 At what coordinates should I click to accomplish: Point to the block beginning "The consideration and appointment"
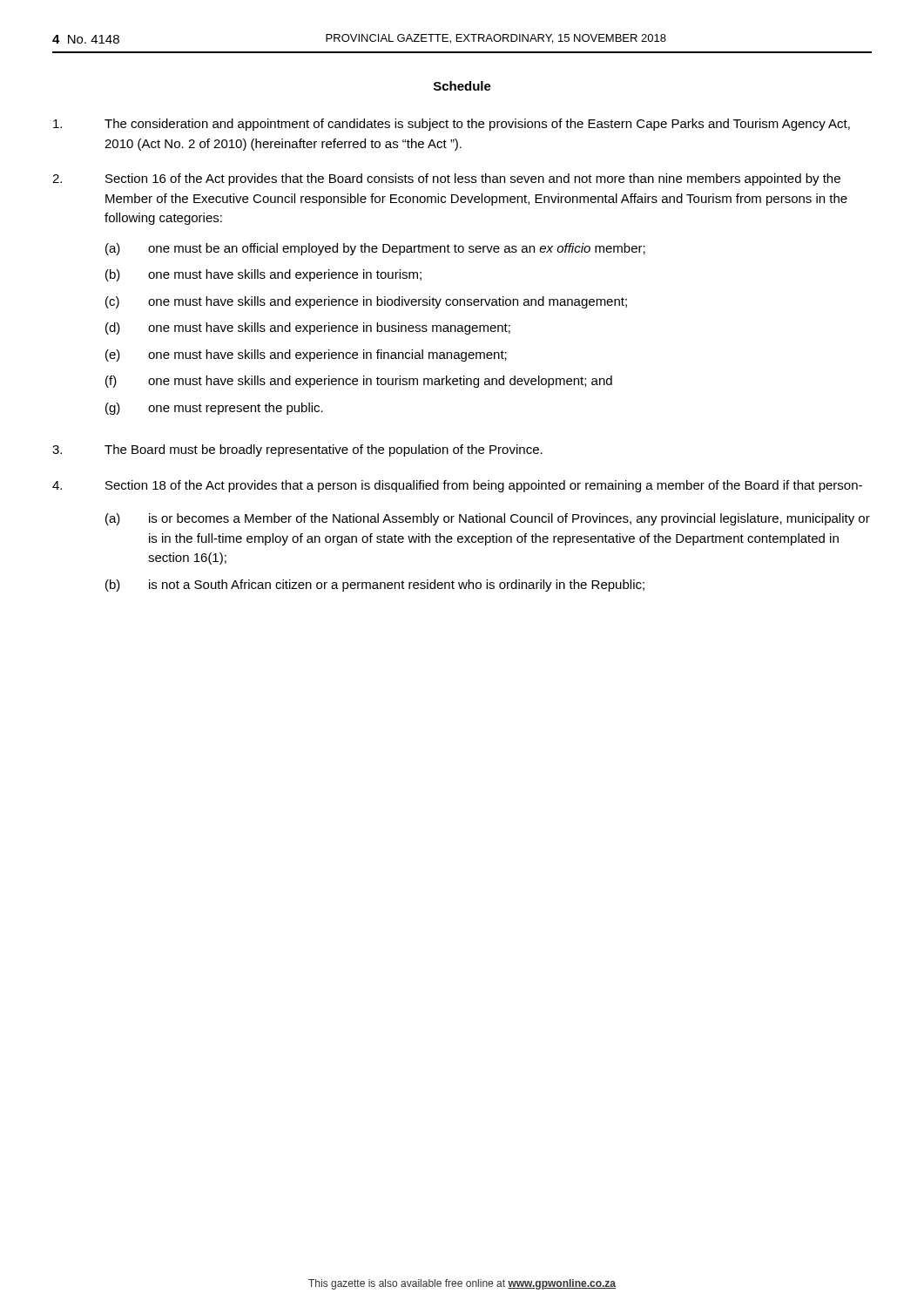[x=462, y=134]
